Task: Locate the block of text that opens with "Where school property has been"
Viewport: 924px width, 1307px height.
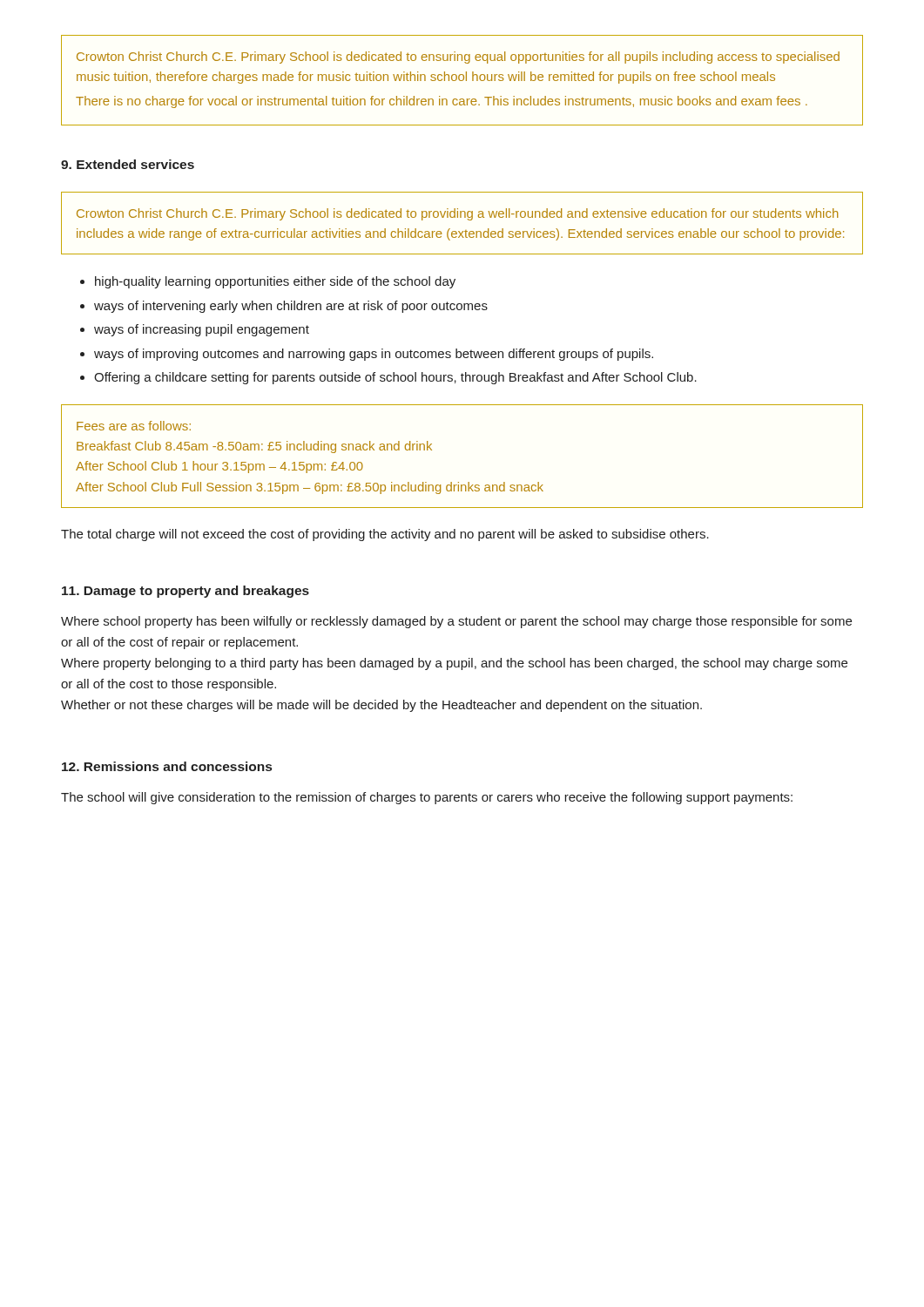Action: [457, 662]
